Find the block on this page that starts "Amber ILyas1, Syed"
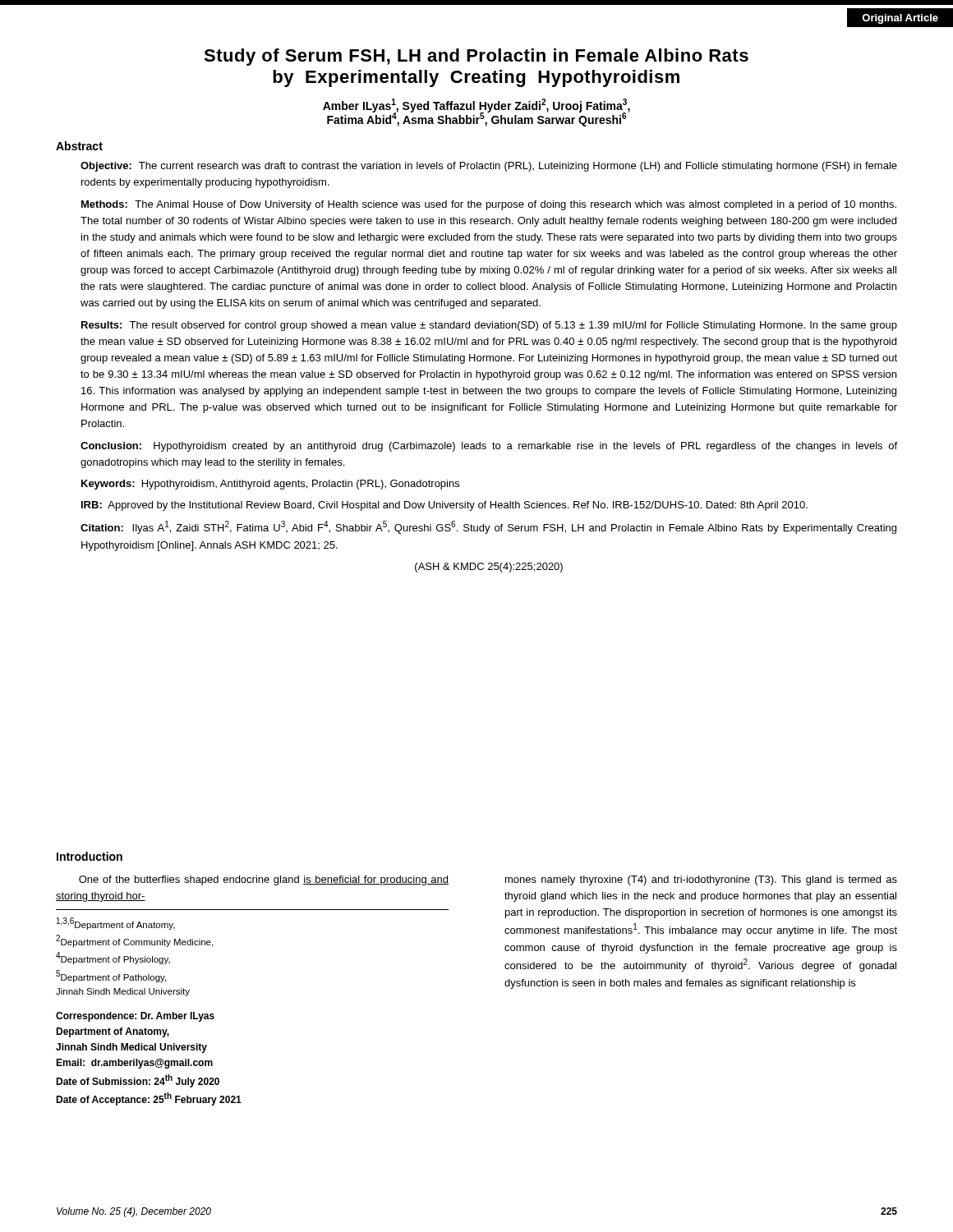Viewport: 953px width, 1232px height. point(476,112)
